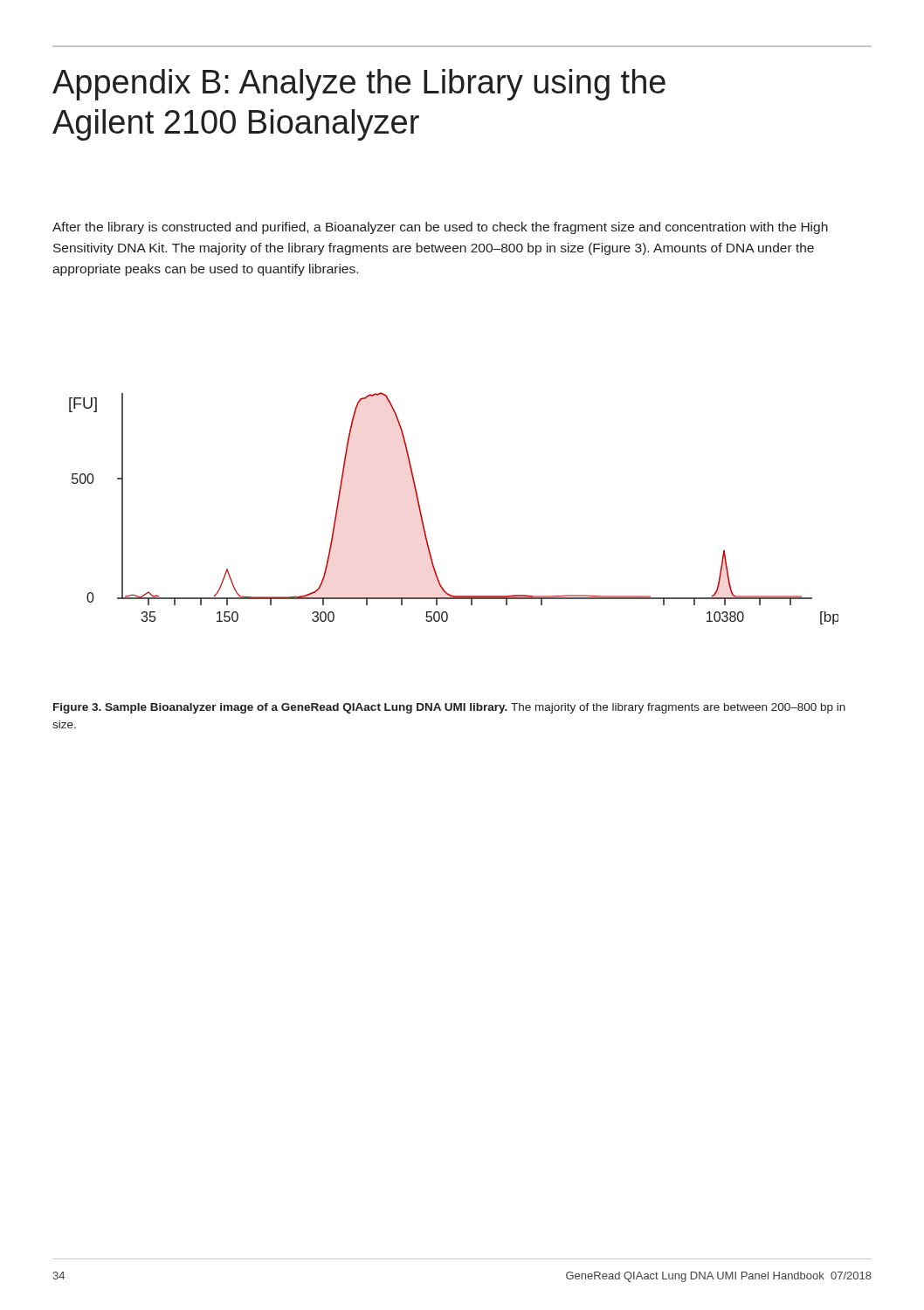Find the caption that reads "Figure 3. Sample Bioanalyzer"
The image size is (924, 1310).
(449, 716)
